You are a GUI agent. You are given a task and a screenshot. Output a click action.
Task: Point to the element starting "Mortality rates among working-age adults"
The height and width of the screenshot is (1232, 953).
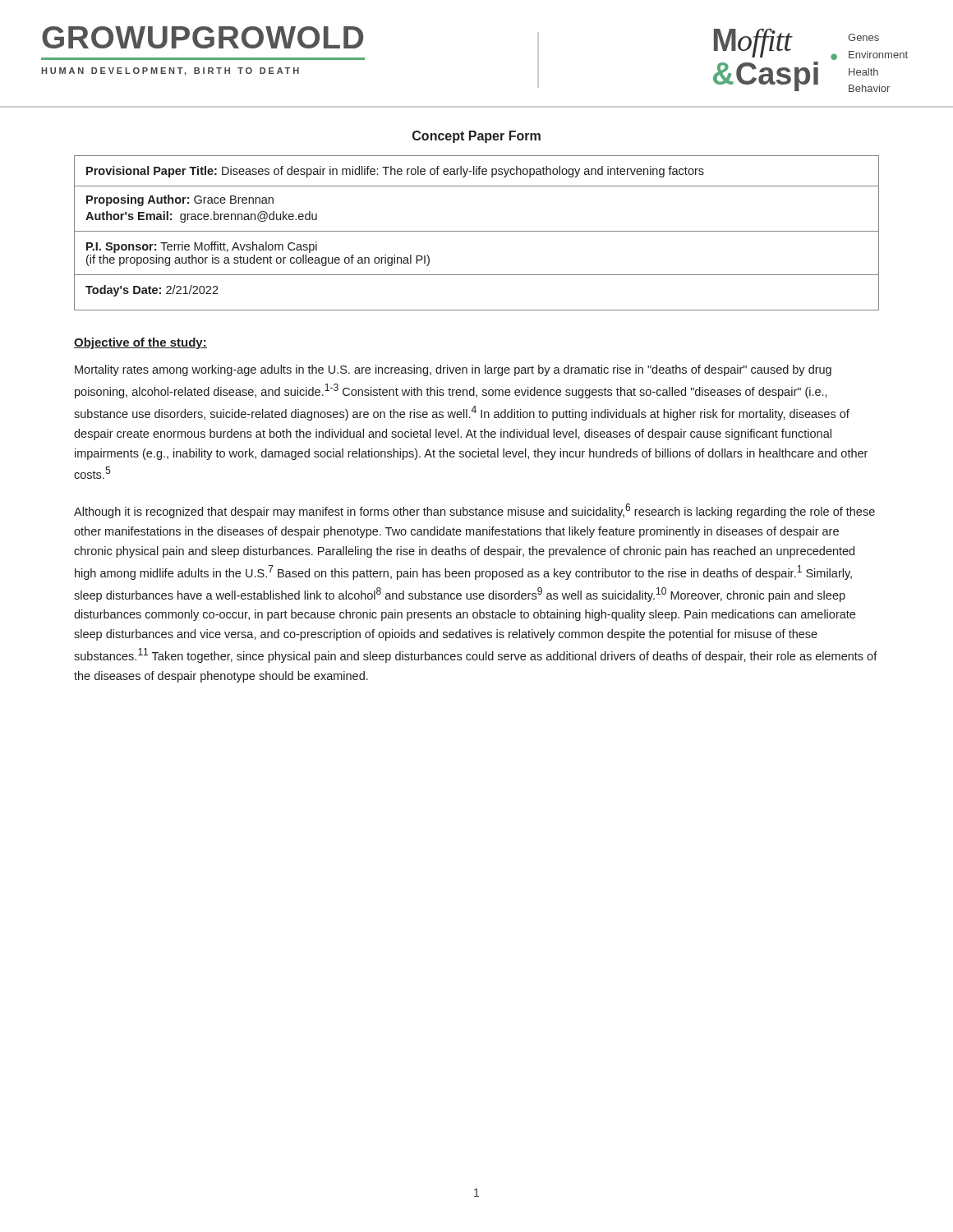(471, 422)
